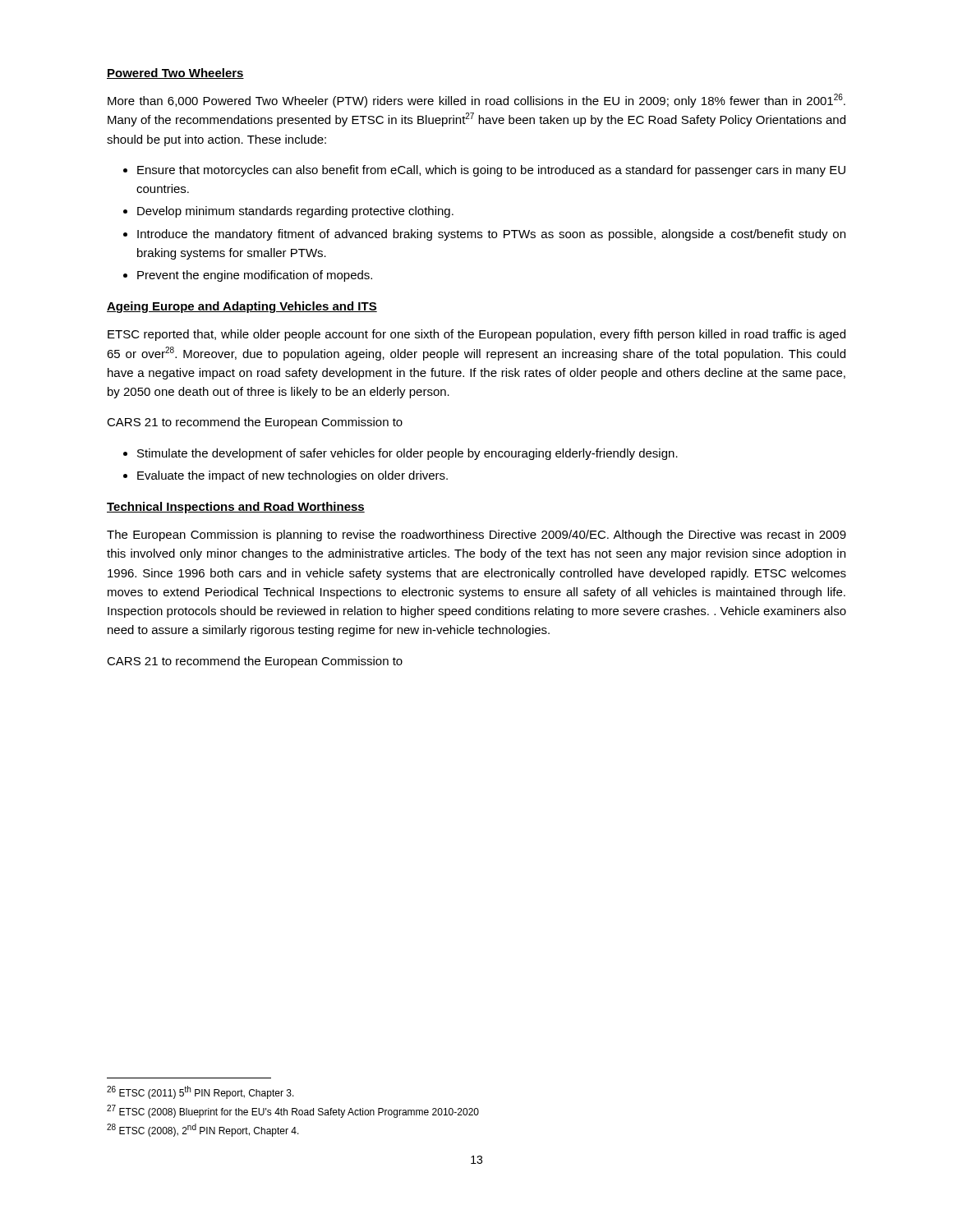Screen dimensions: 1232x953
Task: Select the section header containing "Ageing Europe and Adapting Vehicles and ITS"
Action: (x=242, y=306)
